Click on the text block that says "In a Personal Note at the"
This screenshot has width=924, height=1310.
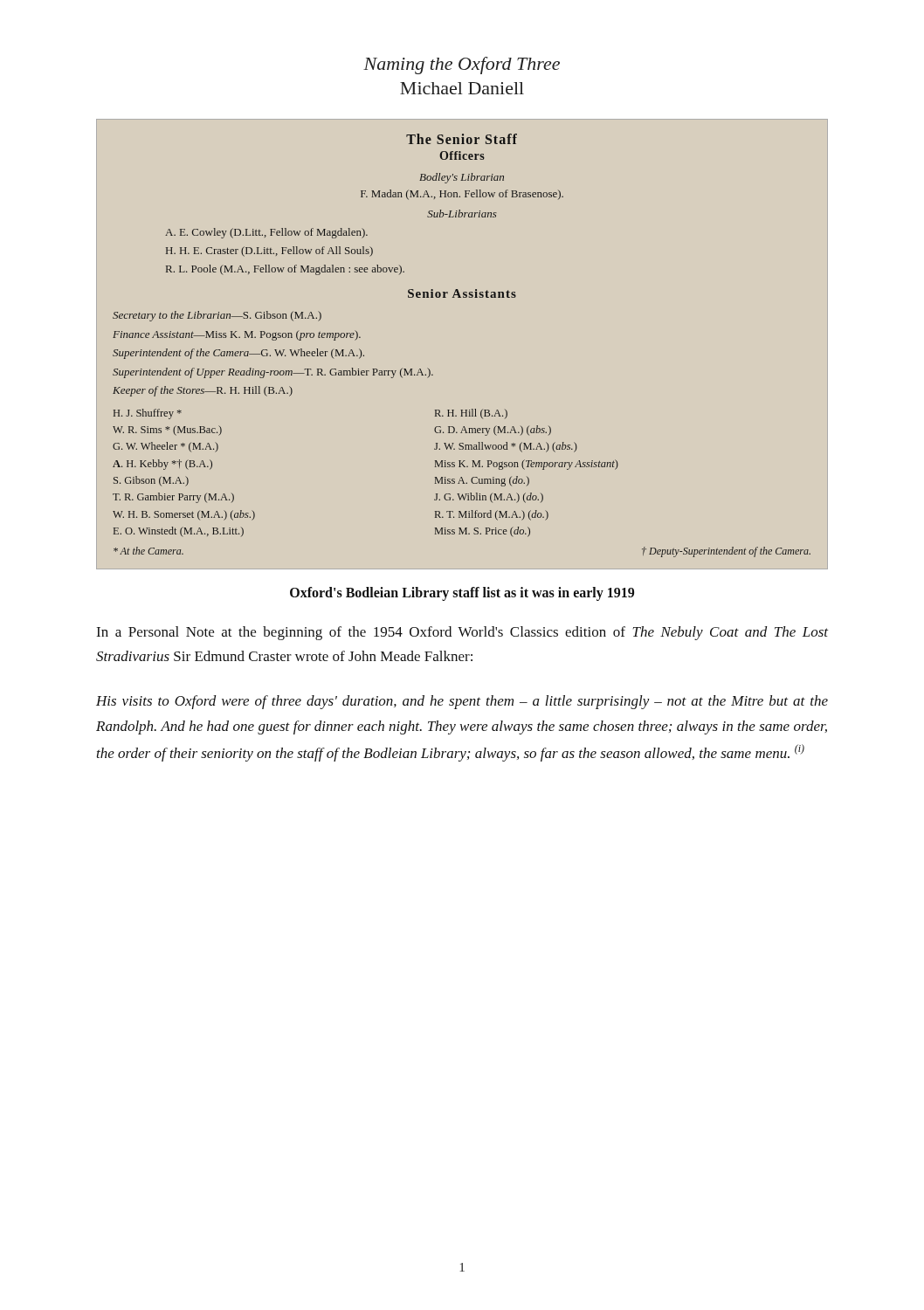coord(462,644)
